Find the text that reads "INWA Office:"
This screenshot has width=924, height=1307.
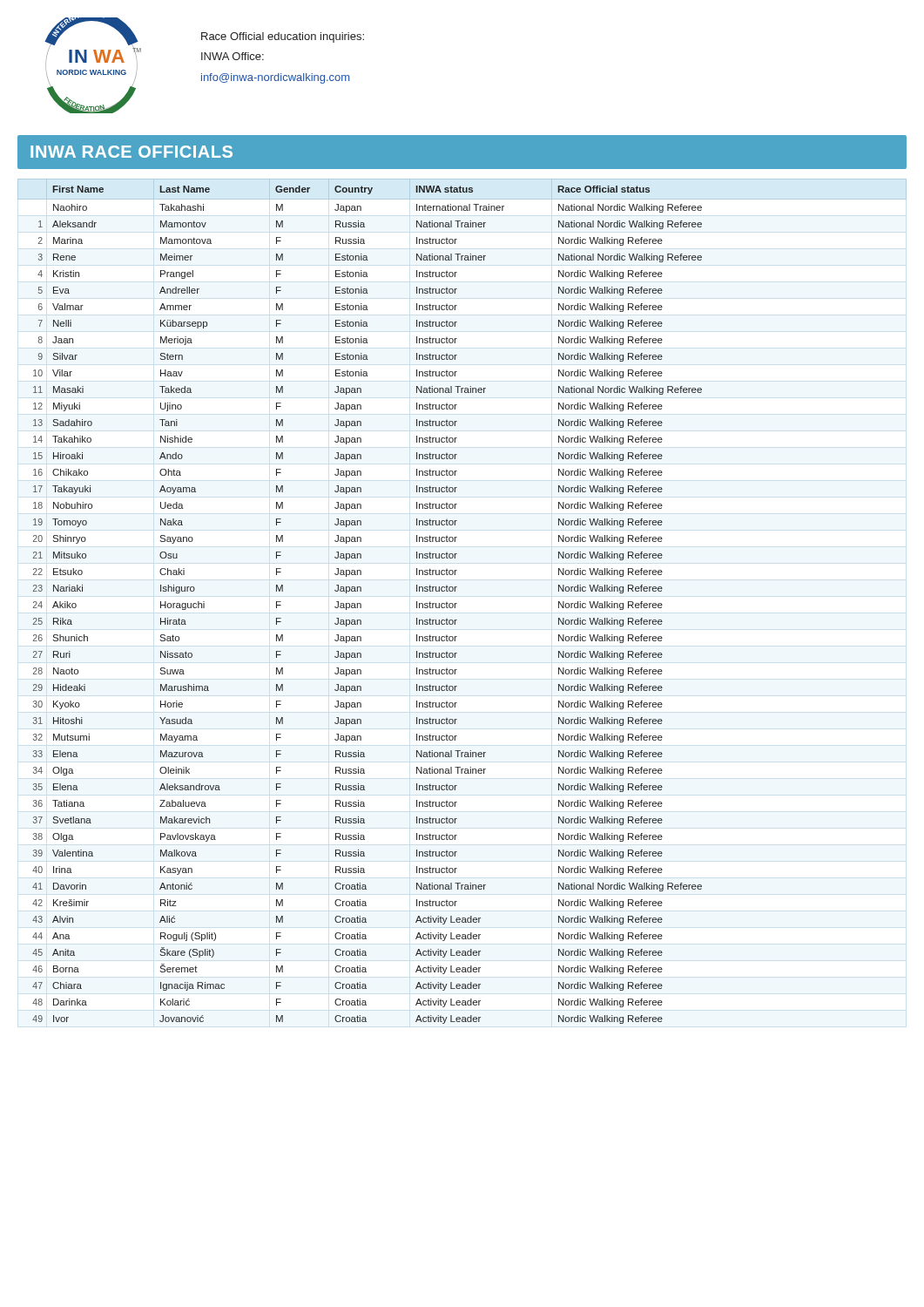232,57
